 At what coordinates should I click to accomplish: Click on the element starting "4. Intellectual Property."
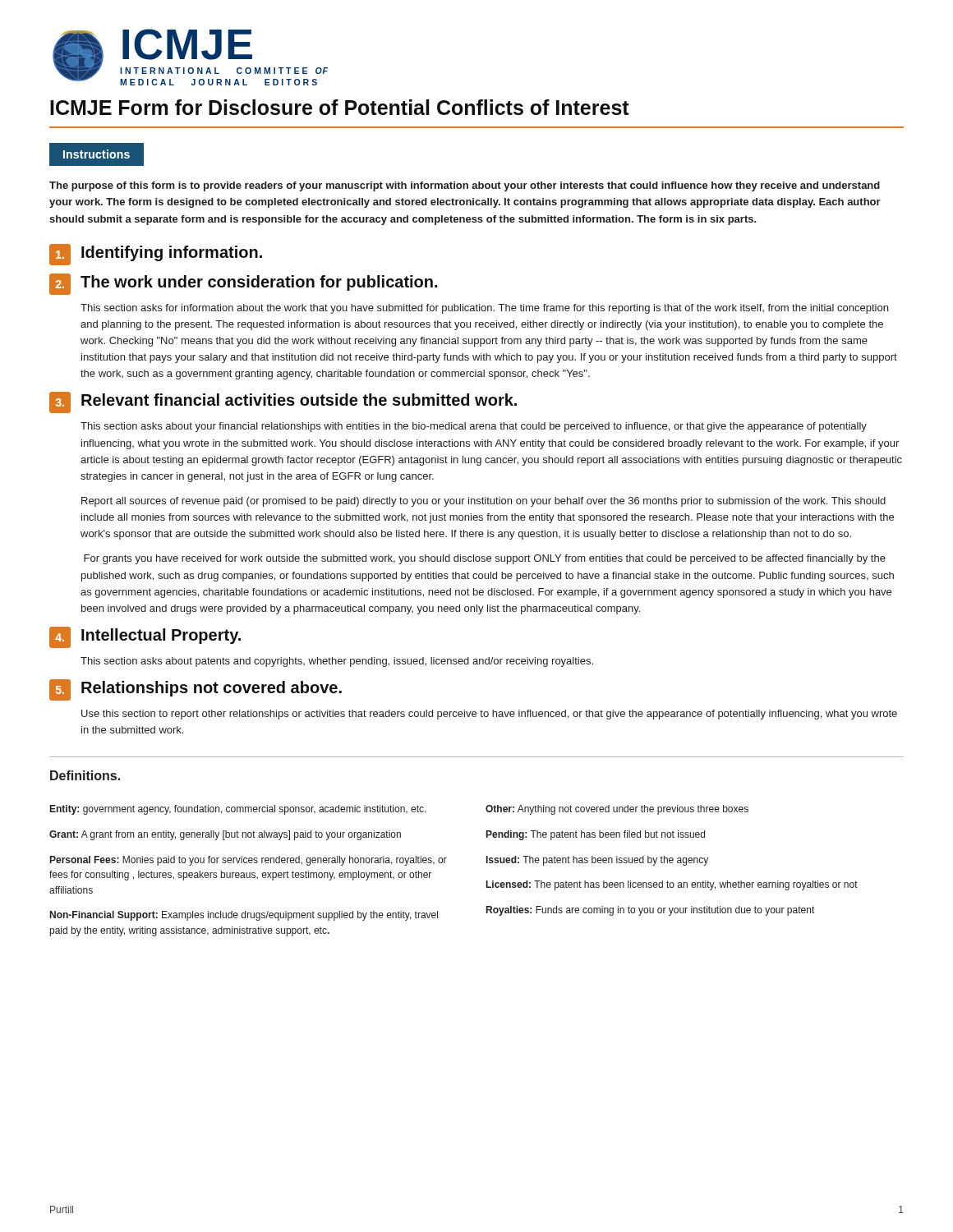coord(146,637)
